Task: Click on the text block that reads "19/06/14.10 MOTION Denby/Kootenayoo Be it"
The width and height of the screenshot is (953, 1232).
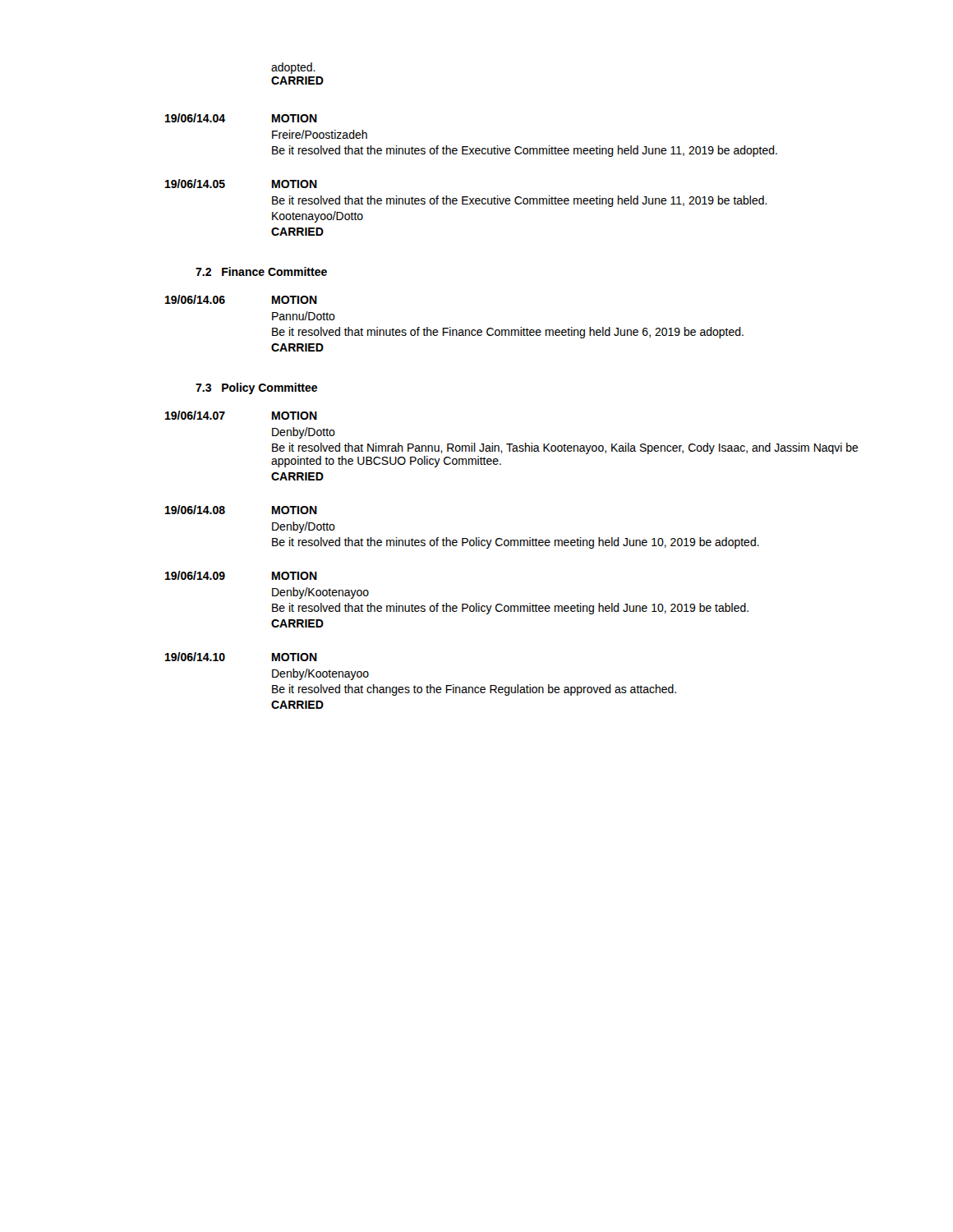Action: click(x=518, y=682)
